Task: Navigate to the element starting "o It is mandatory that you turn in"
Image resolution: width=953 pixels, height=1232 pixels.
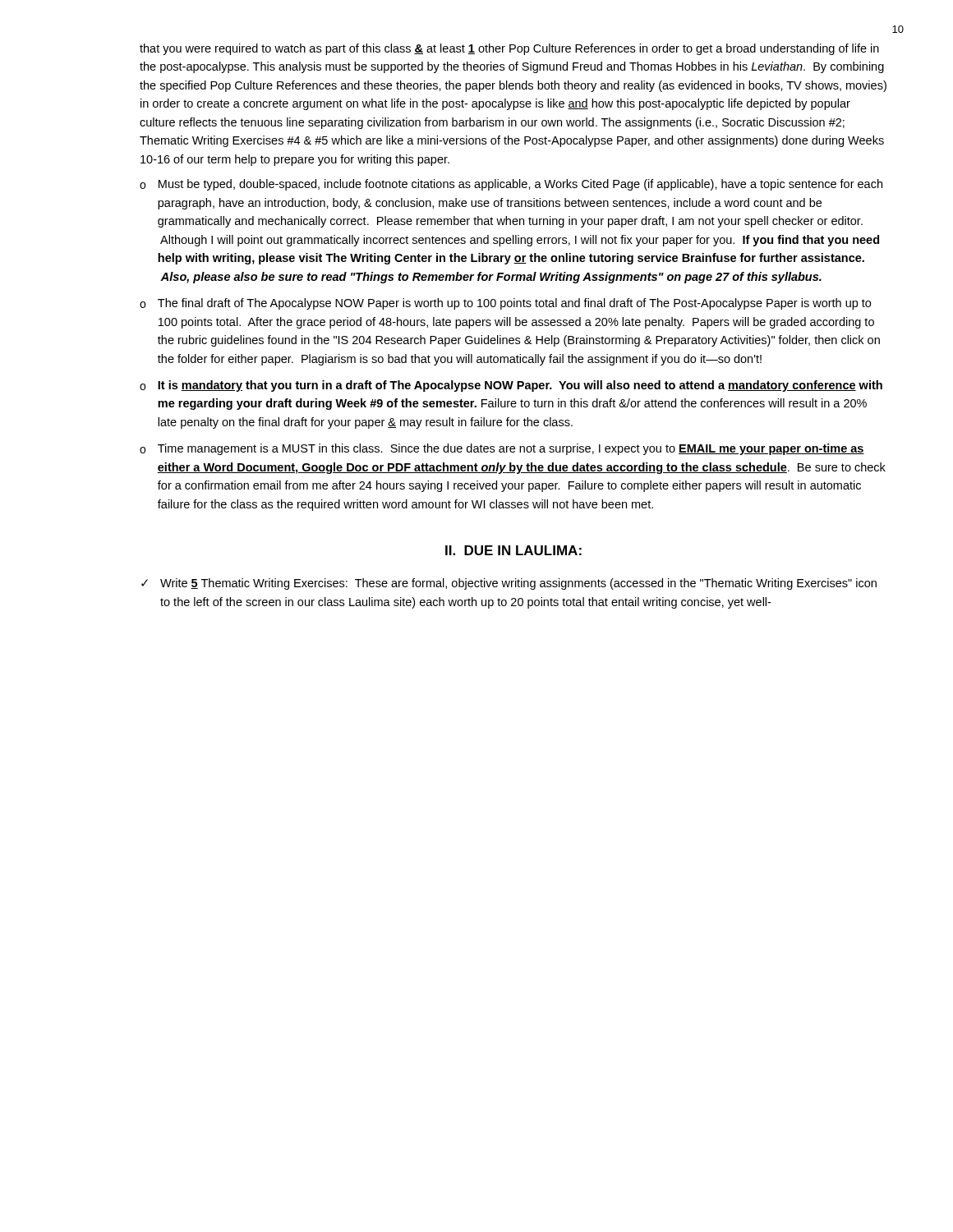Action: [513, 404]
